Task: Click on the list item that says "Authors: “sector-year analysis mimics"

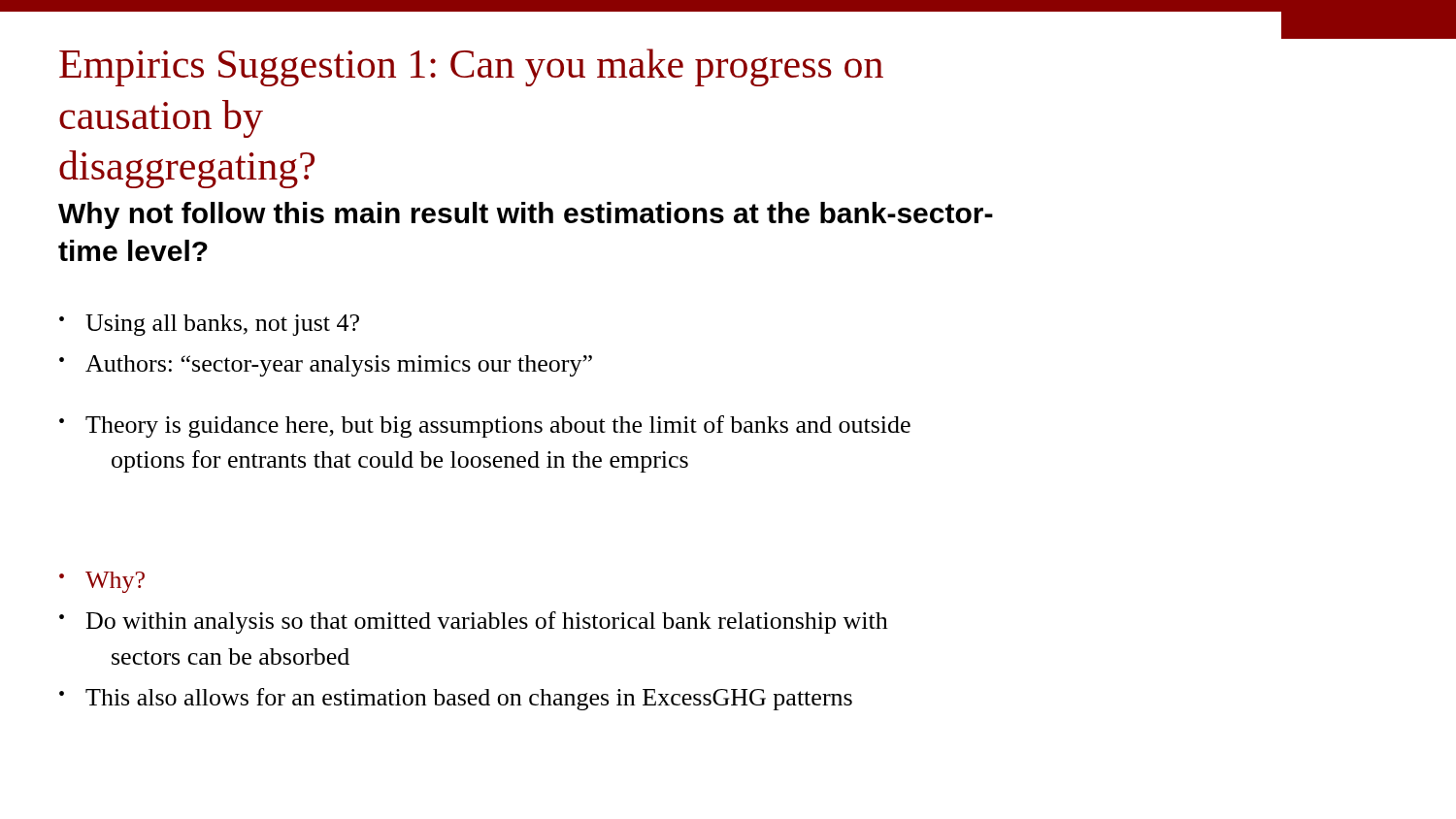Action: (x=339, y=364)
